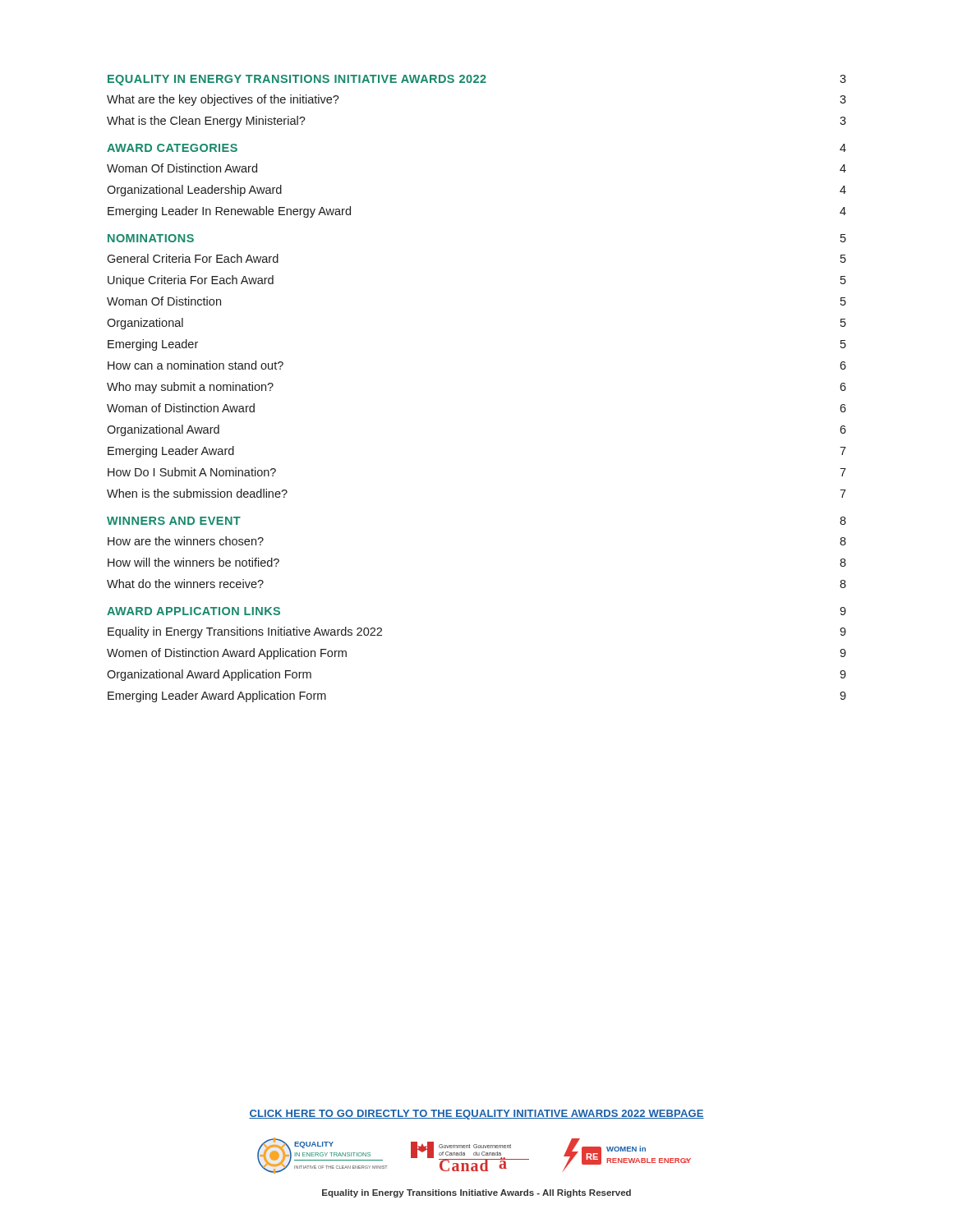
Task: Locate the list item that says "Emerging Leader 5"
Action: 152,345
